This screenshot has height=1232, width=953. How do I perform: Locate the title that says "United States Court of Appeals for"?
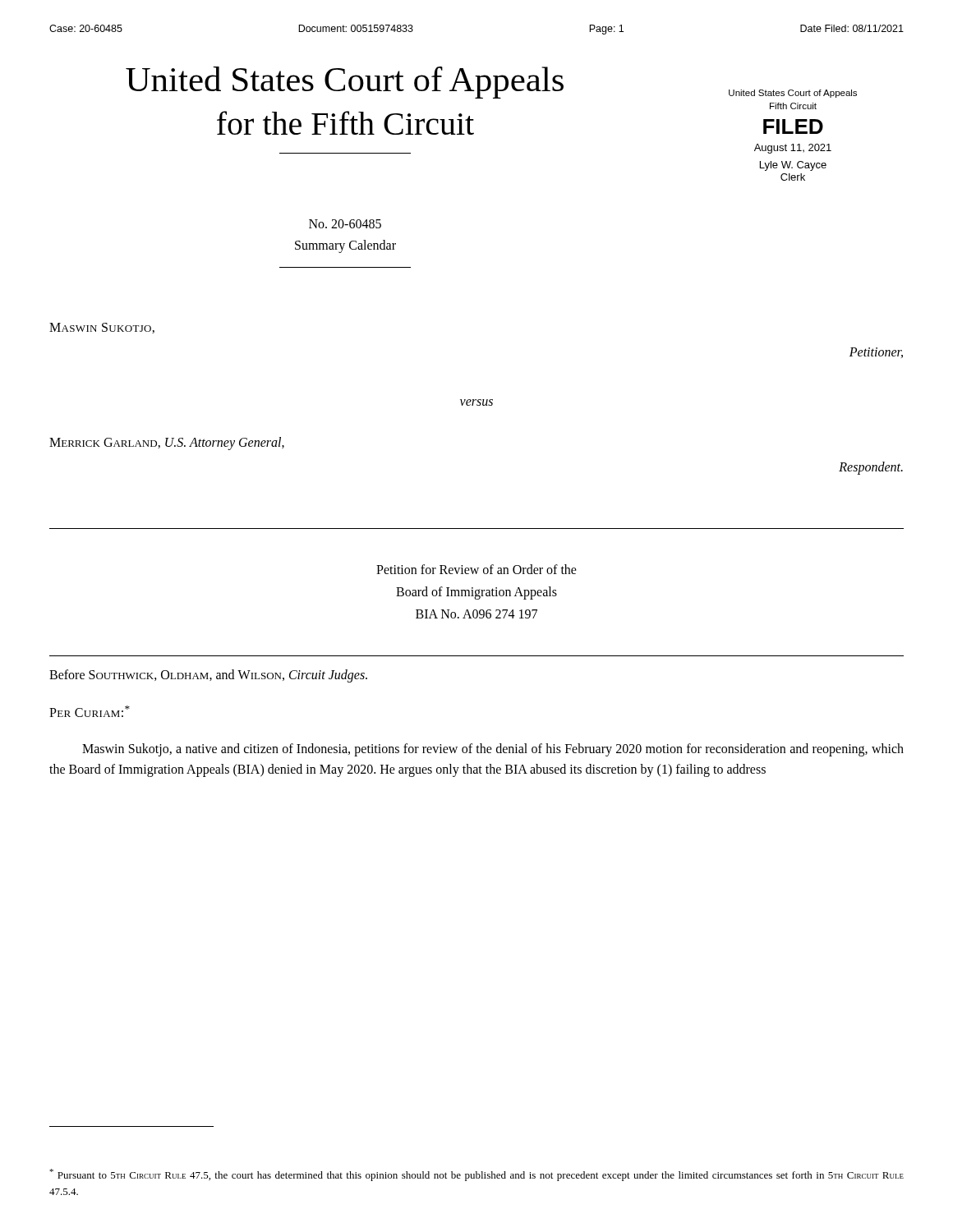(x=345, y=106)
